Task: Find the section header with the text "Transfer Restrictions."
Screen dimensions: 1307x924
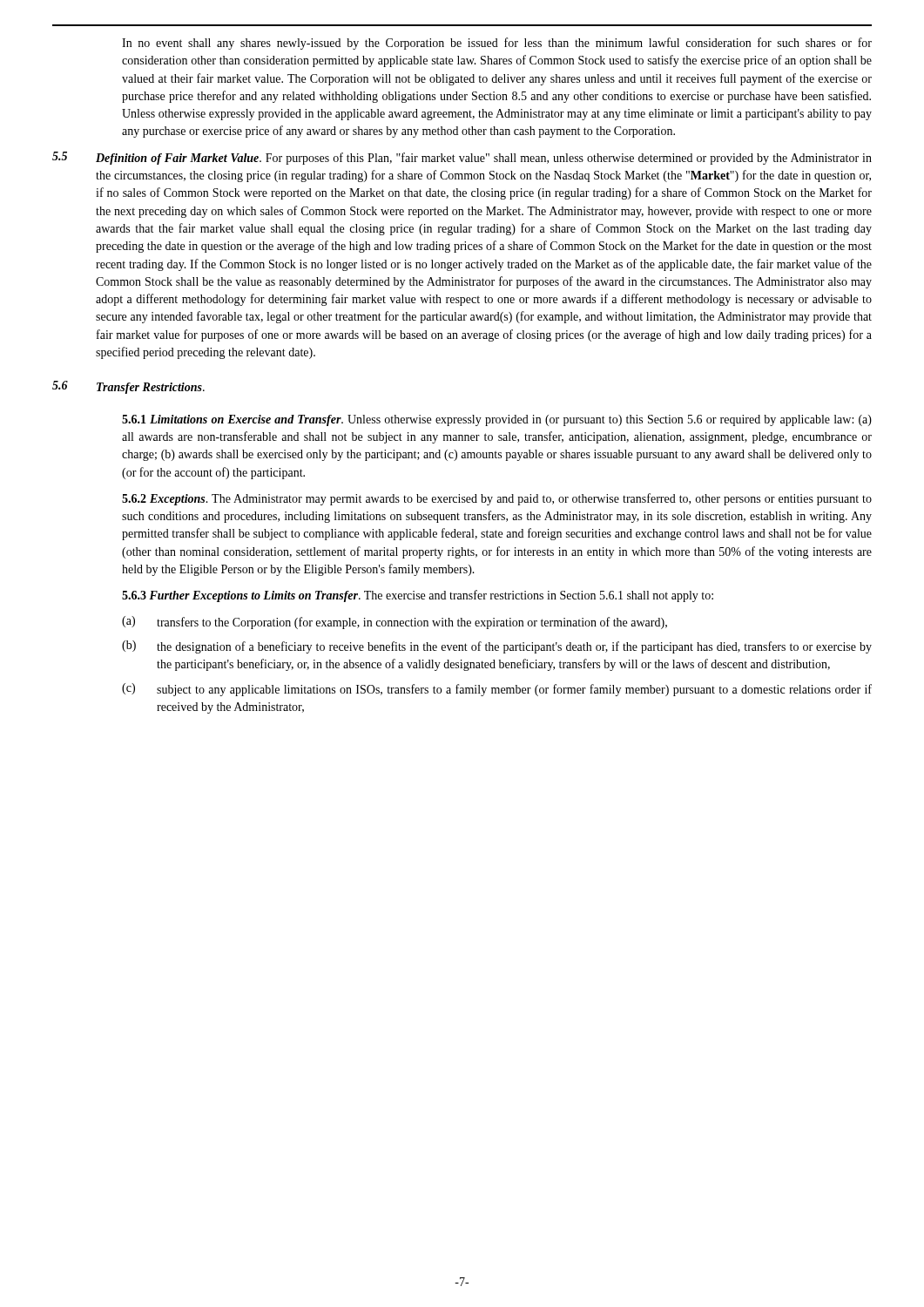Action: (151, 388)
